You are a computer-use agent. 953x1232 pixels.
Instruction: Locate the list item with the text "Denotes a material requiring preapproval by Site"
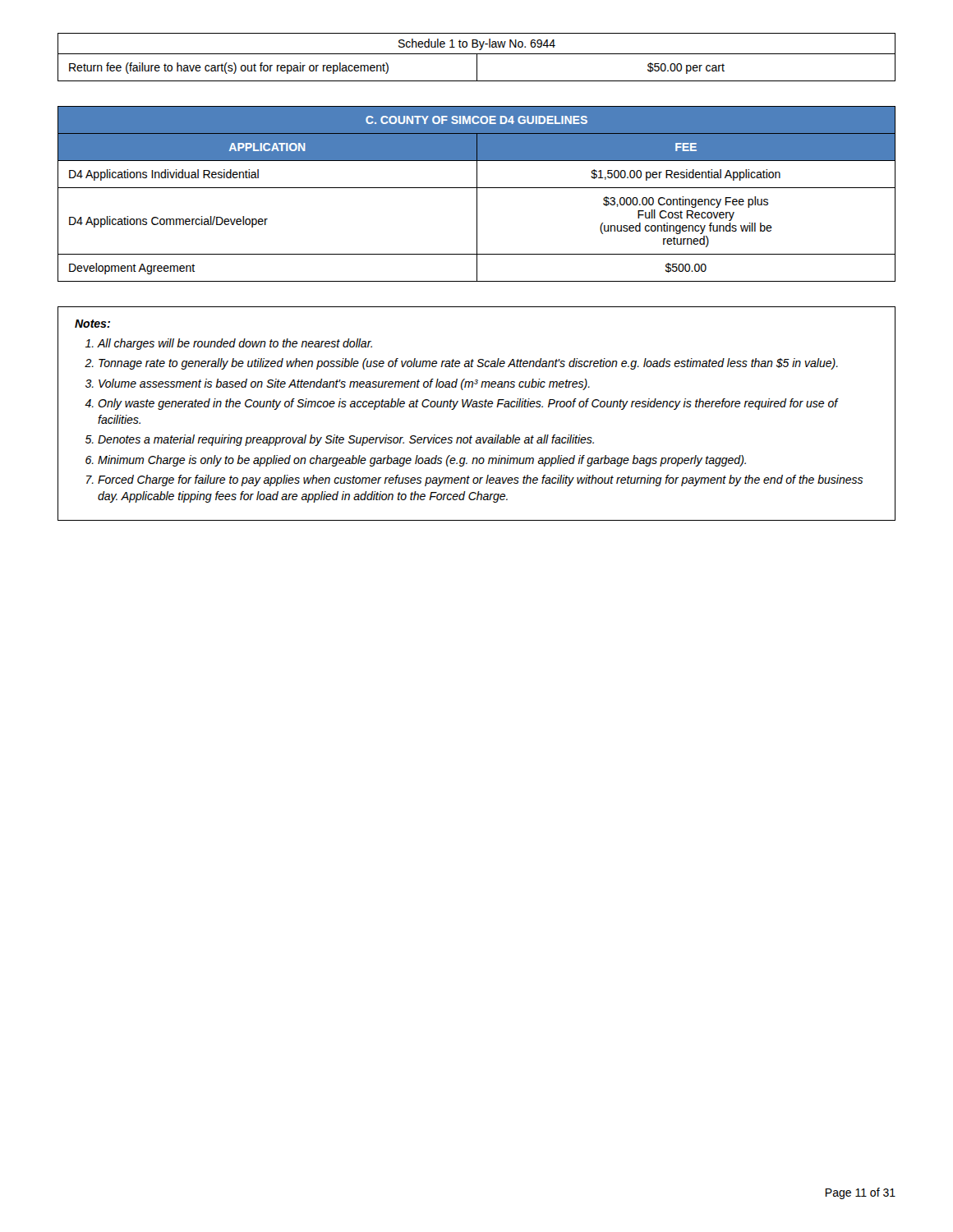coord(347,440)
